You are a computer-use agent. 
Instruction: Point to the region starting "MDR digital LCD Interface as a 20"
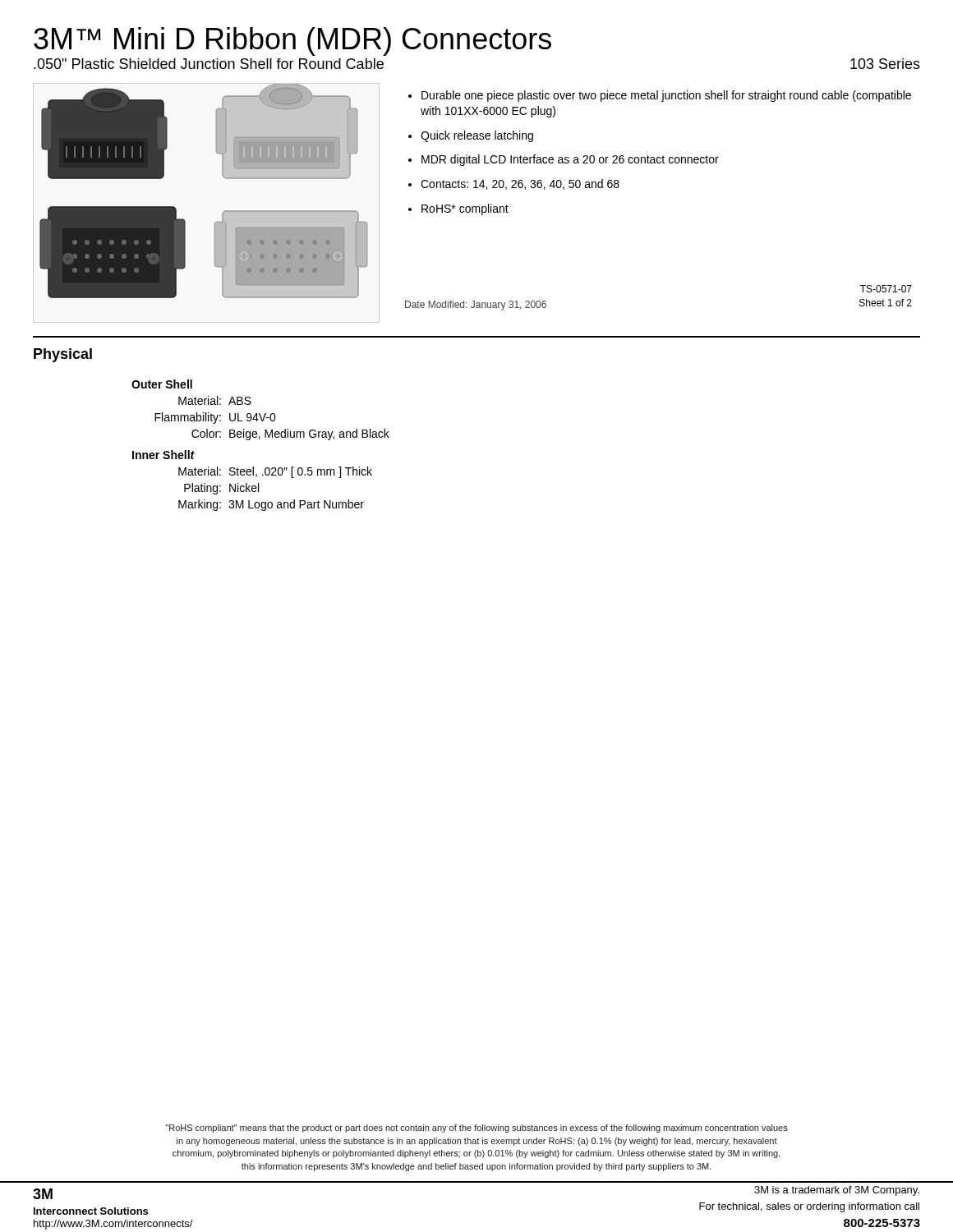(x=570, y=160)
